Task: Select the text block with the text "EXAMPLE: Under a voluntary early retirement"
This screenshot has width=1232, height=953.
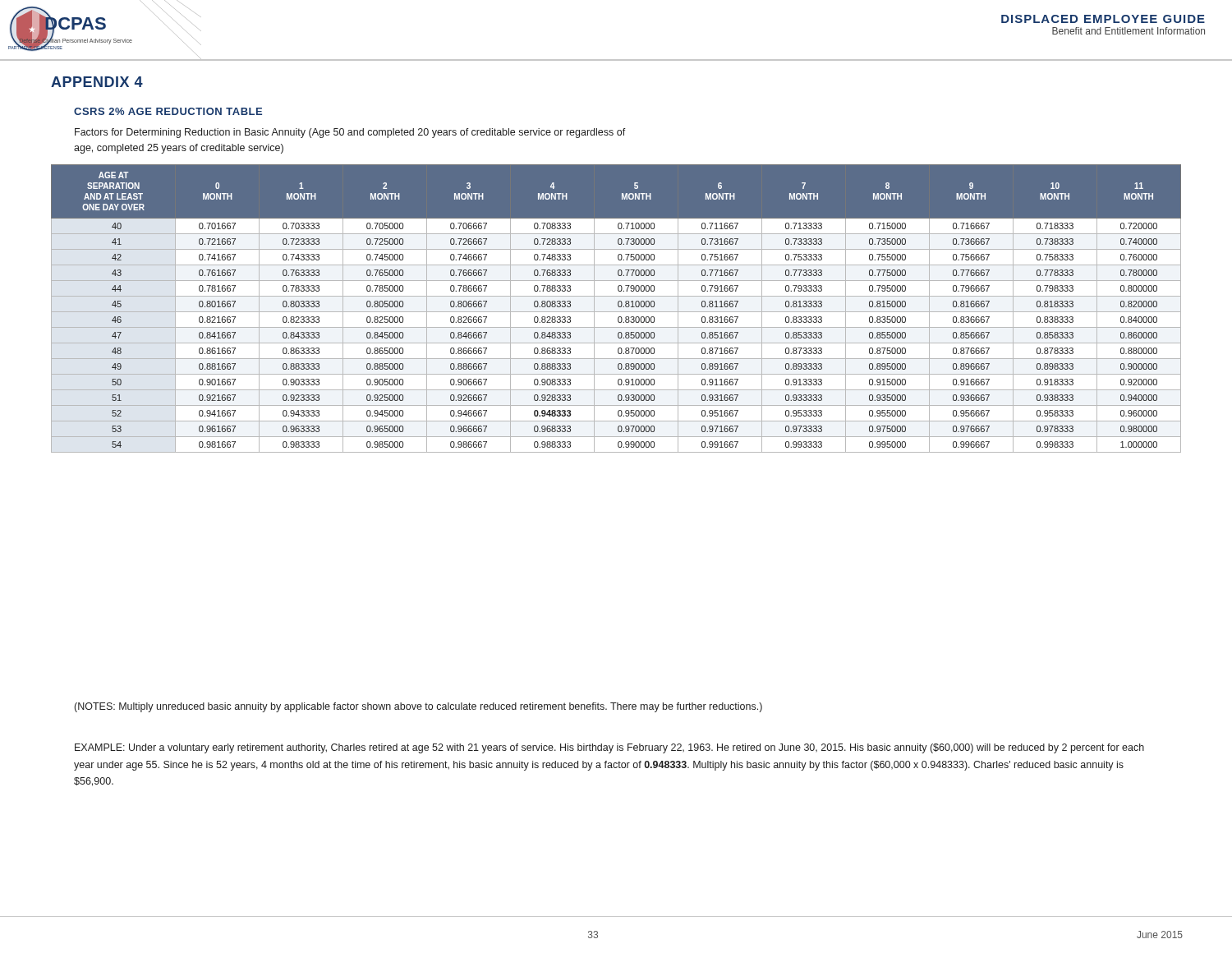Action: 609,765
